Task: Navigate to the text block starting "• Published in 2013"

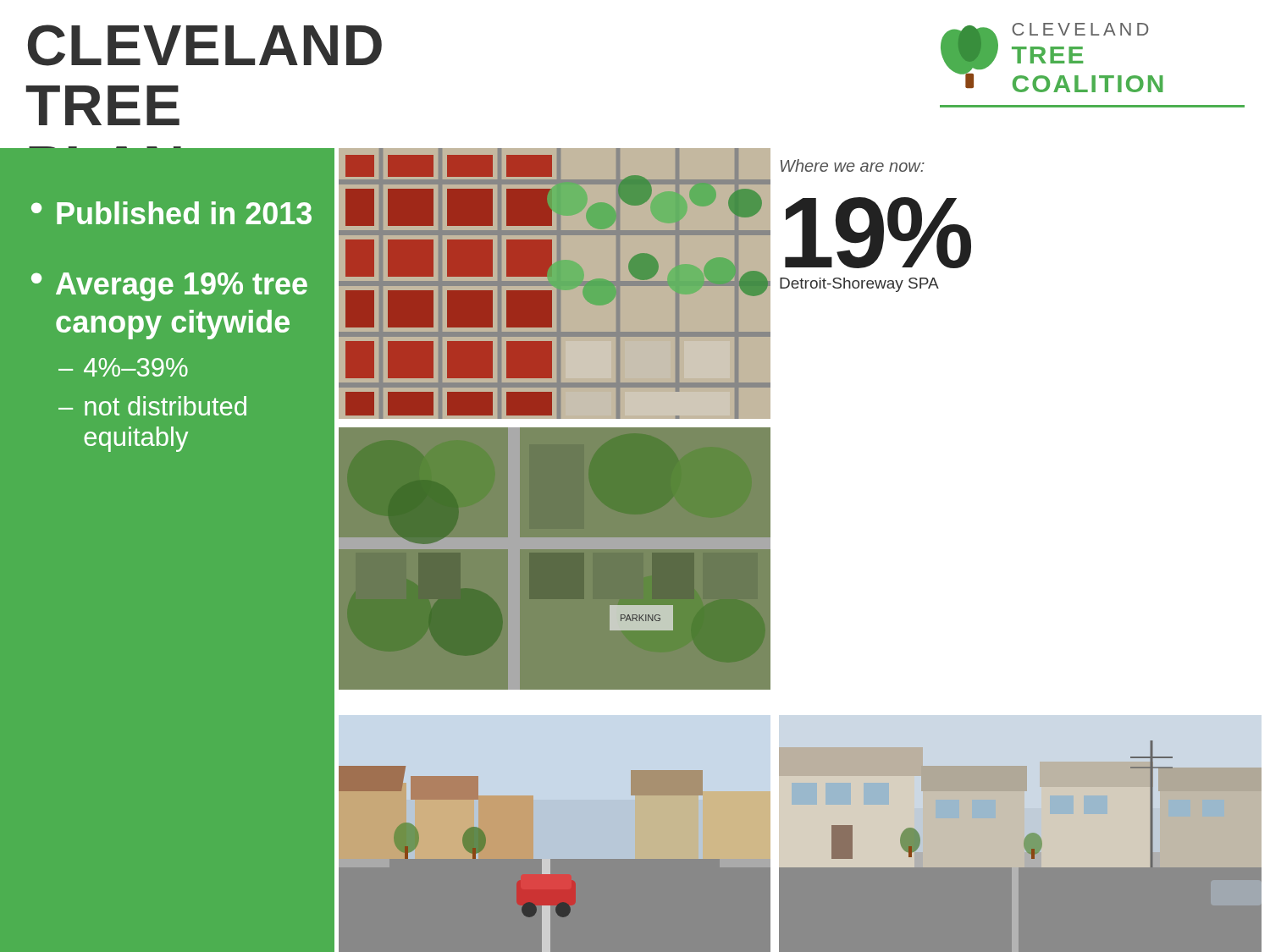Action: pos(171,214)
